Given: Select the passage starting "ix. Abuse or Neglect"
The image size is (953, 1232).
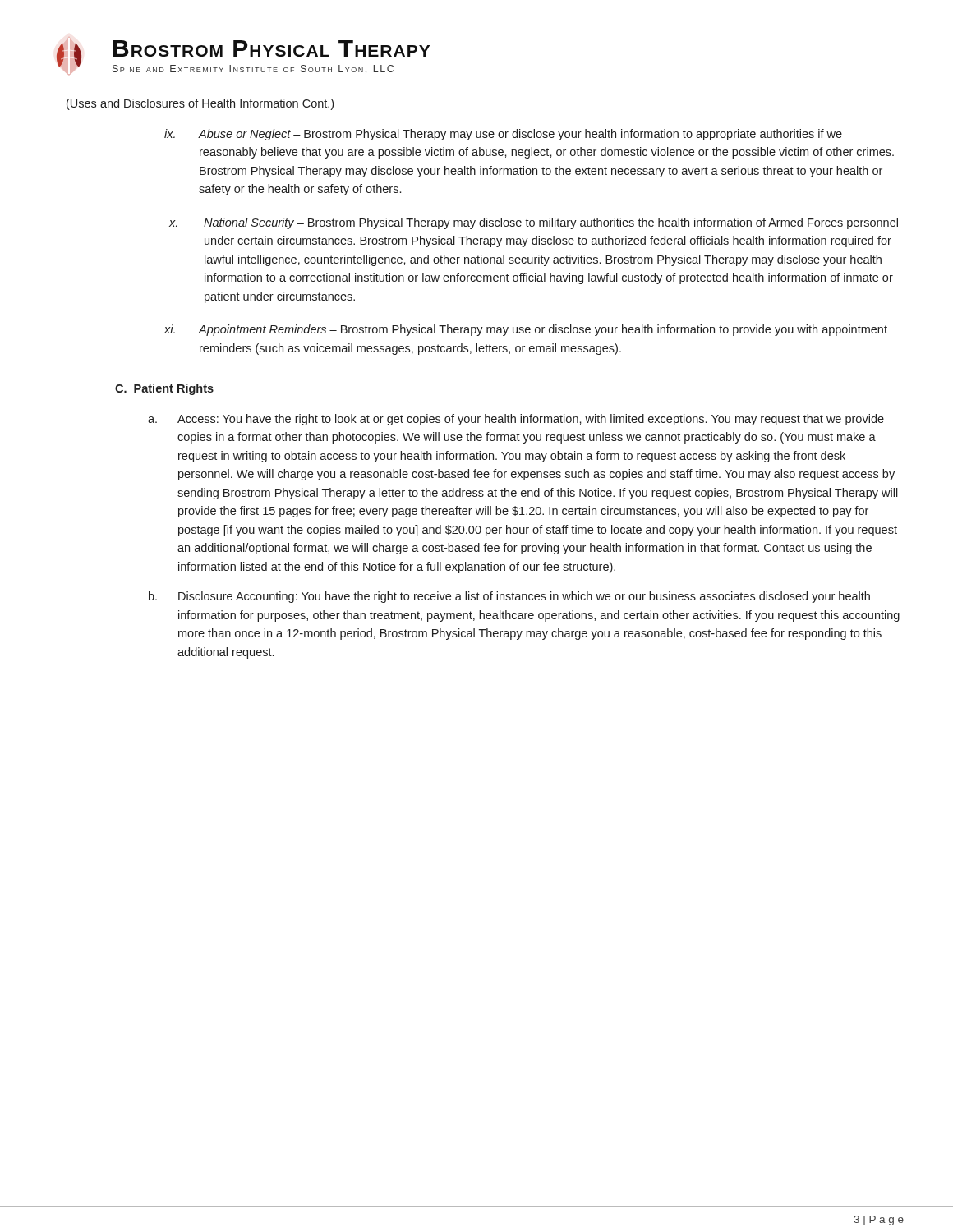Looking at the screenshot, I should click(534, 162).
